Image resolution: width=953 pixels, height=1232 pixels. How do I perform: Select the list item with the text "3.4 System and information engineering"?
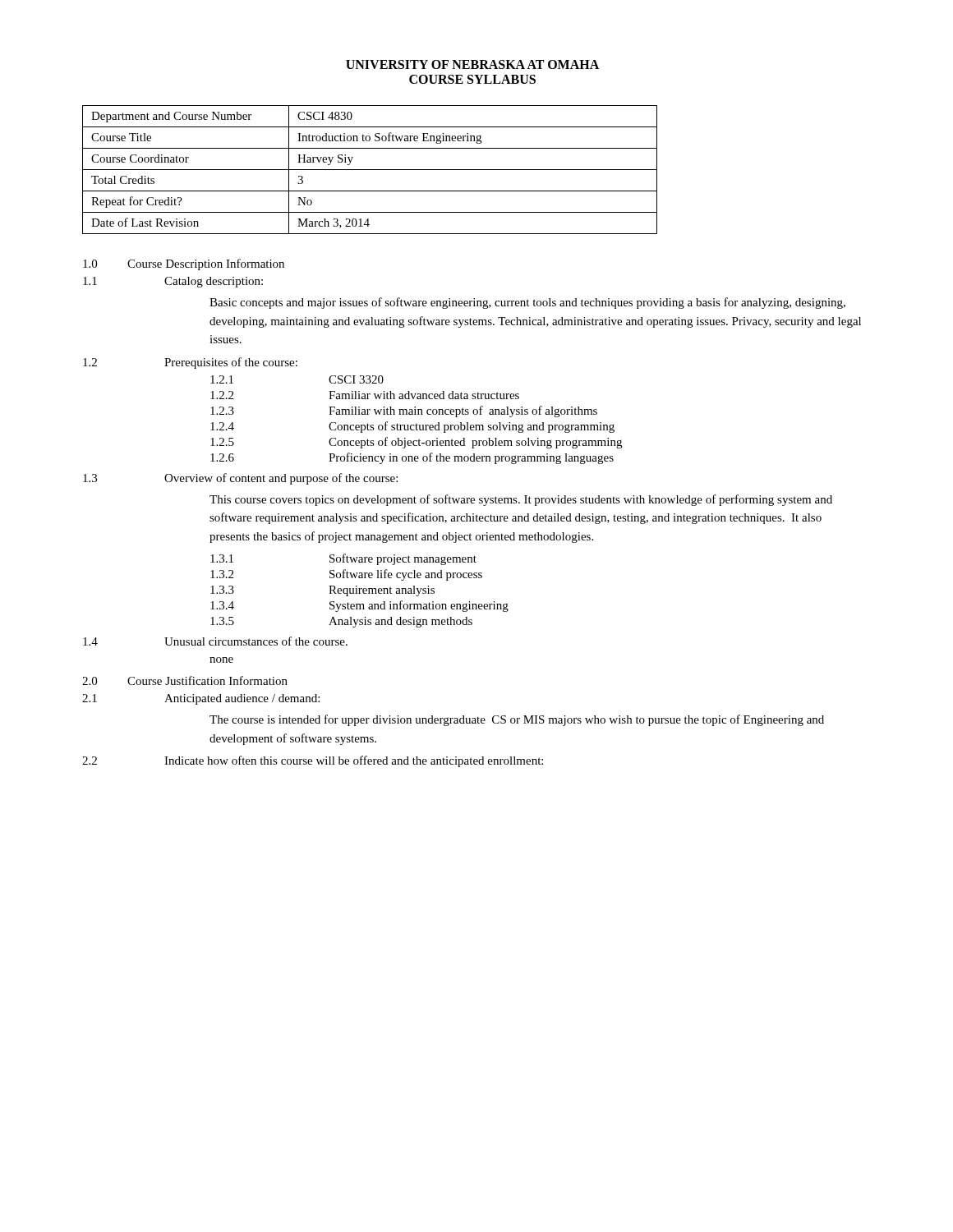[359, 606]
